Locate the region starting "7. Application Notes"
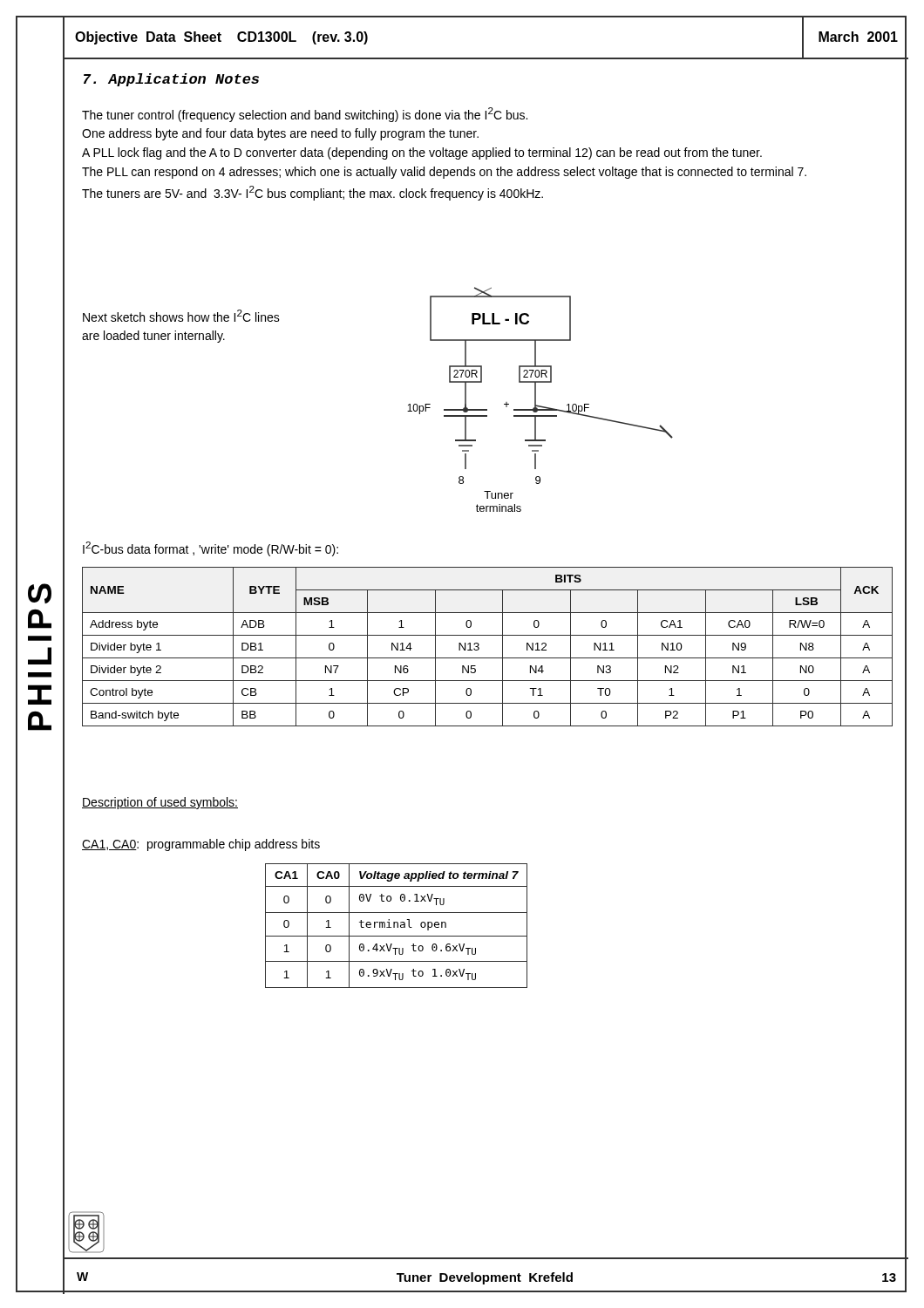Image resolution: width=924 pixels, height=1308 pixels. pos(171,80)
